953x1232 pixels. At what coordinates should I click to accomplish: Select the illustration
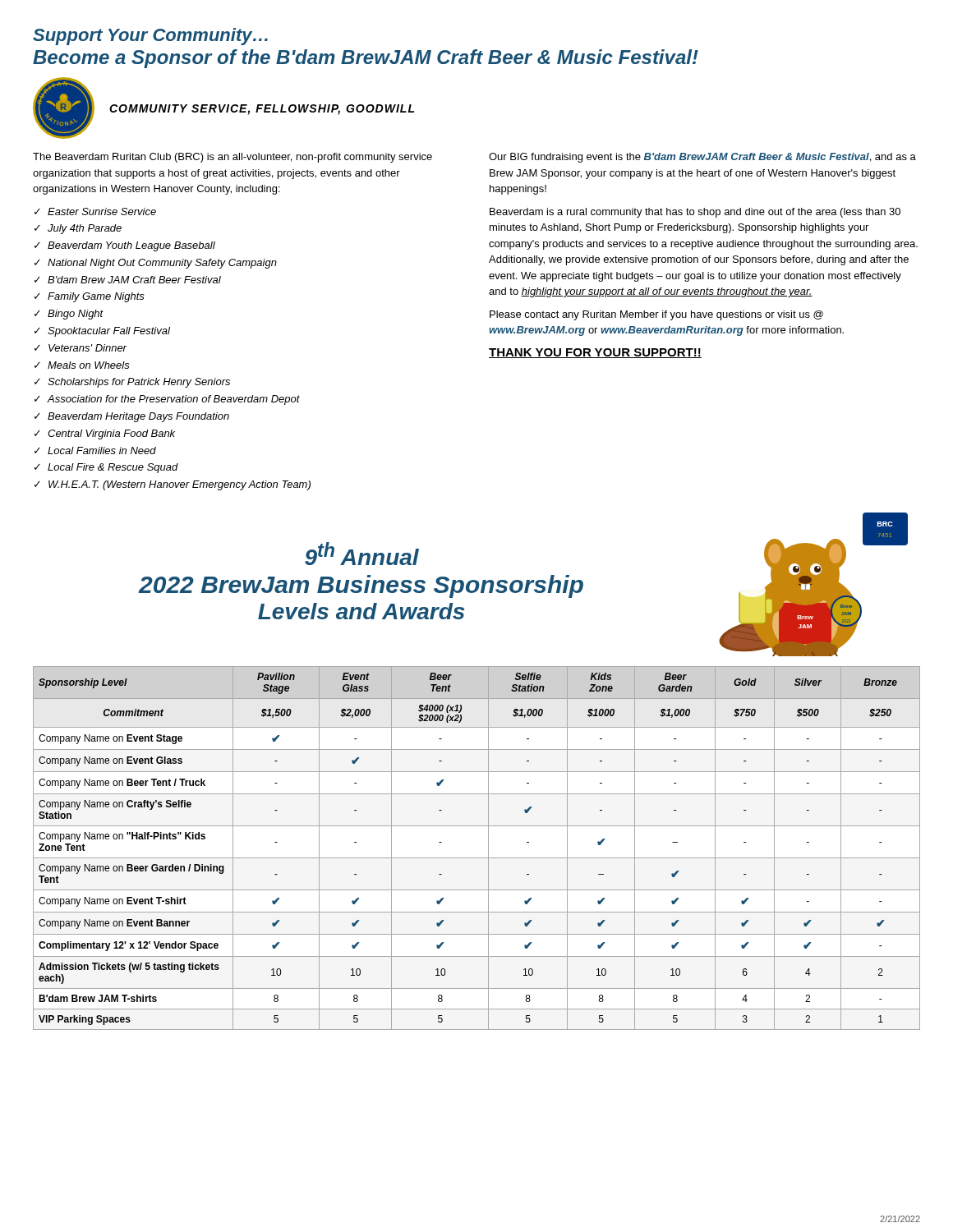tap(805, 582)
